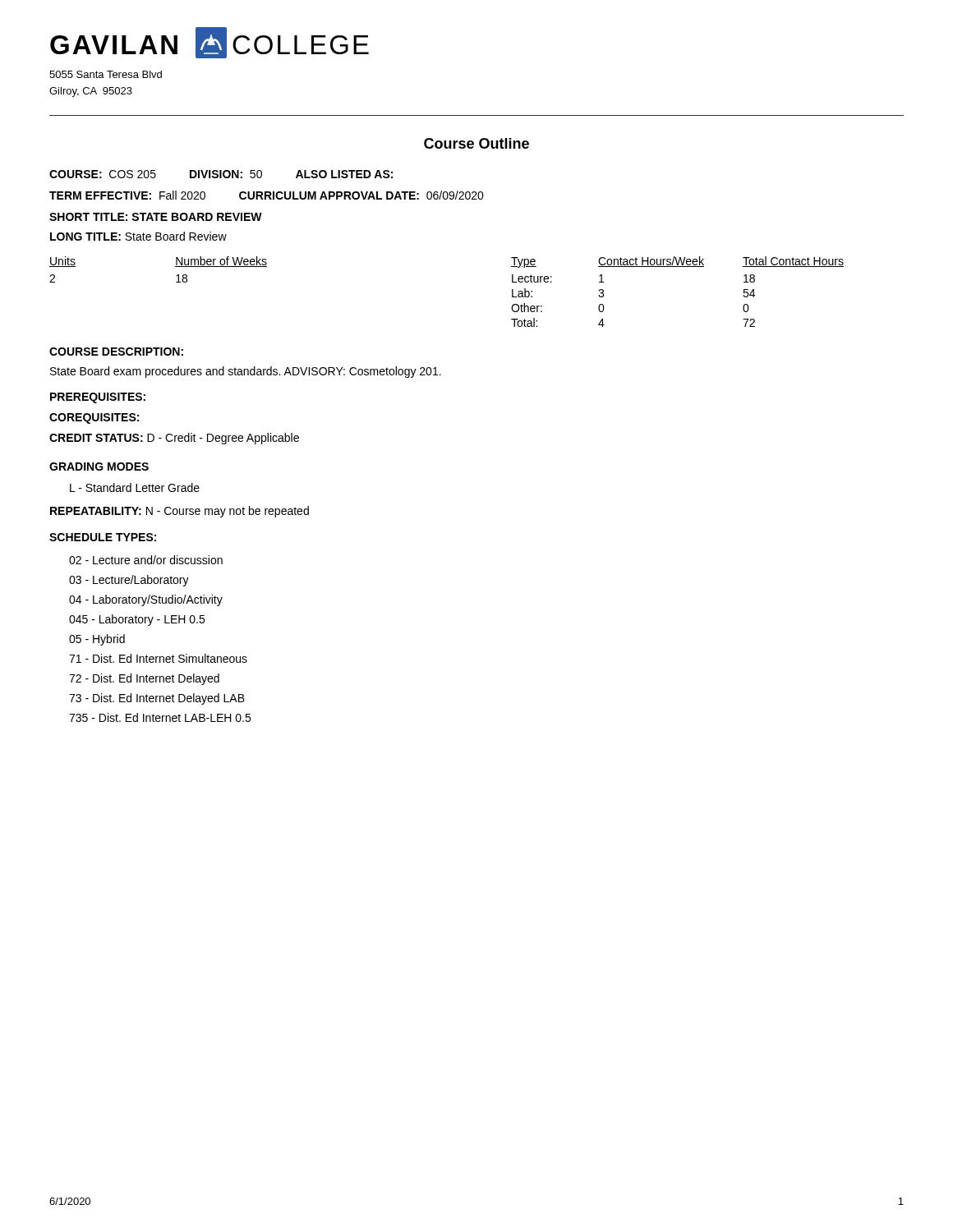This screenshot has width=953, height=1232.
Task: Click where it says "03 - Lecture/Laboratory"
Action: click(129, 580)
